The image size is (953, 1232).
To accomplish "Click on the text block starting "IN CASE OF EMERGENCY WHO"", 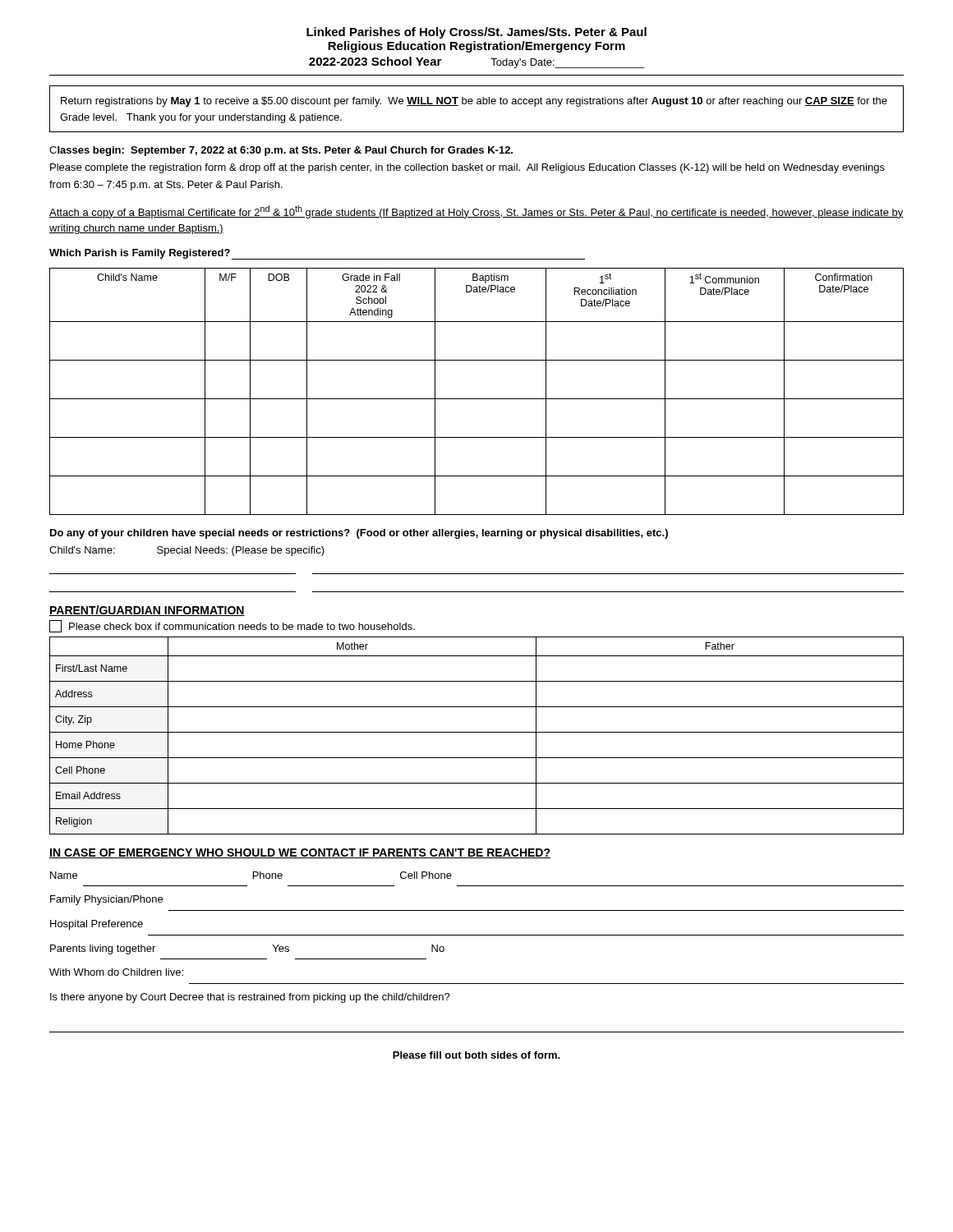I will coord(300,852).
